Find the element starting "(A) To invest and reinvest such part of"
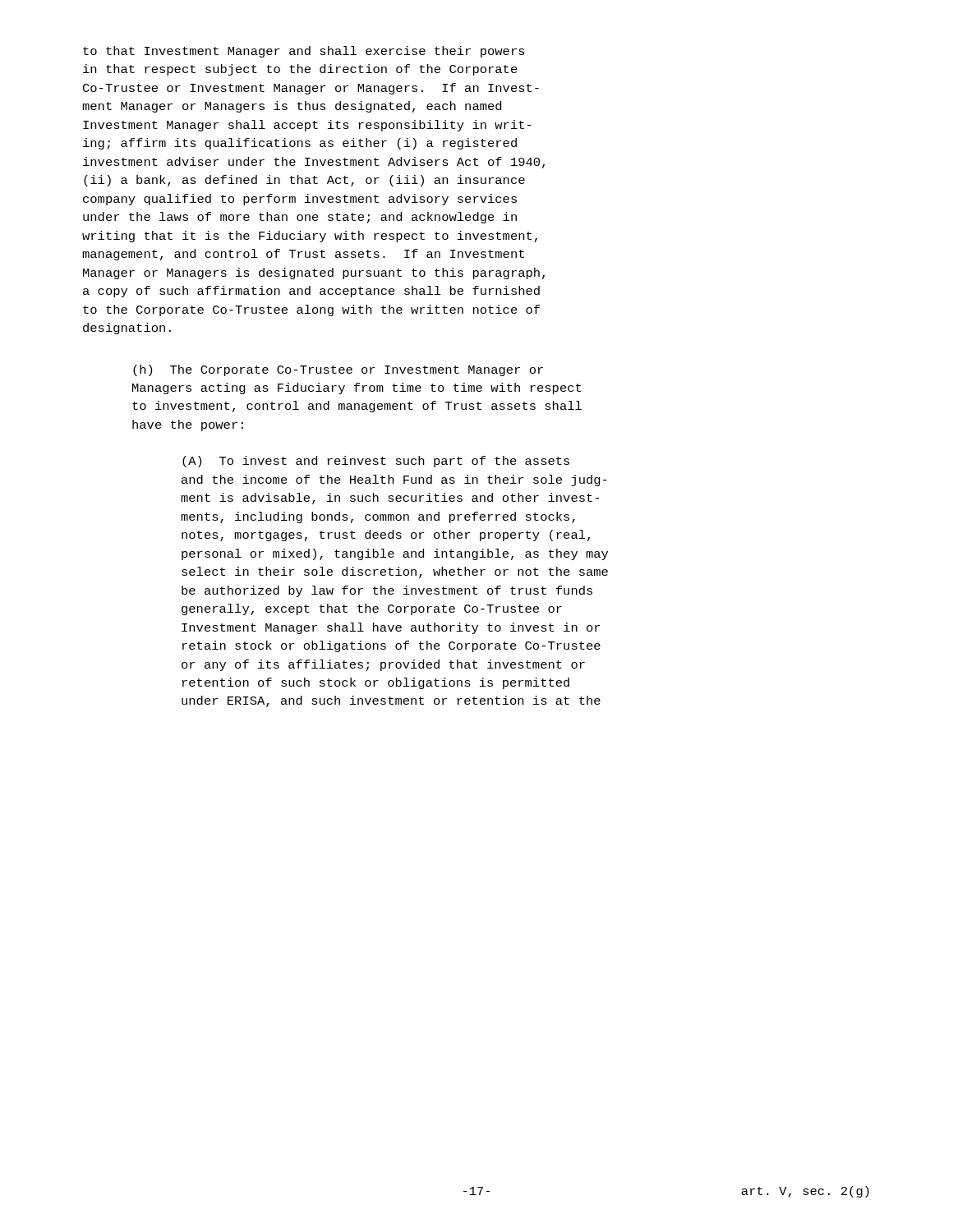The image size is (953, 1232). coord(395,582)
